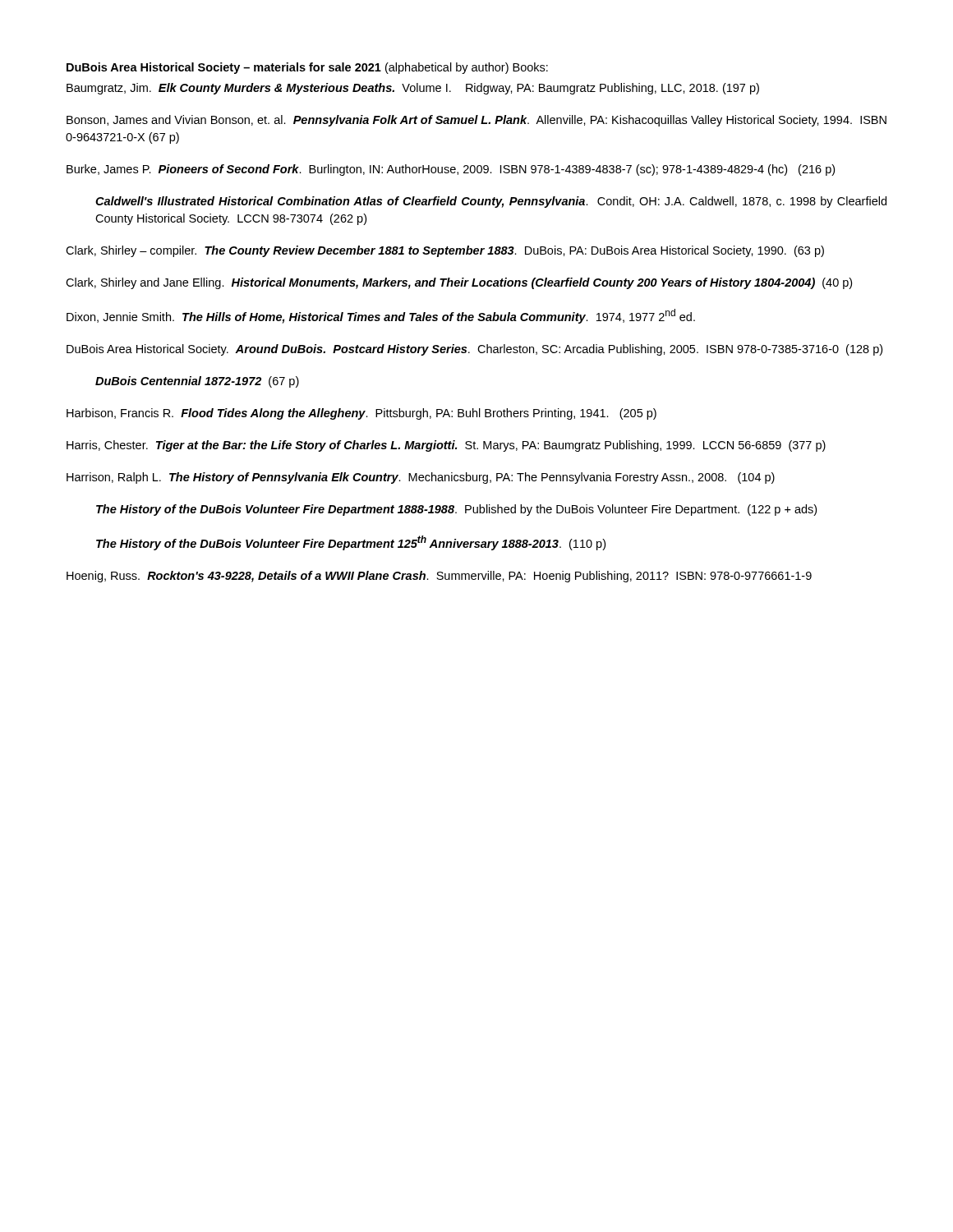The height and width of the screenshot is (1232, 953).
Task: Locate the block of text that opens with "DuBois Centennial 1872-1972"
Action: (x=197, y=381)
